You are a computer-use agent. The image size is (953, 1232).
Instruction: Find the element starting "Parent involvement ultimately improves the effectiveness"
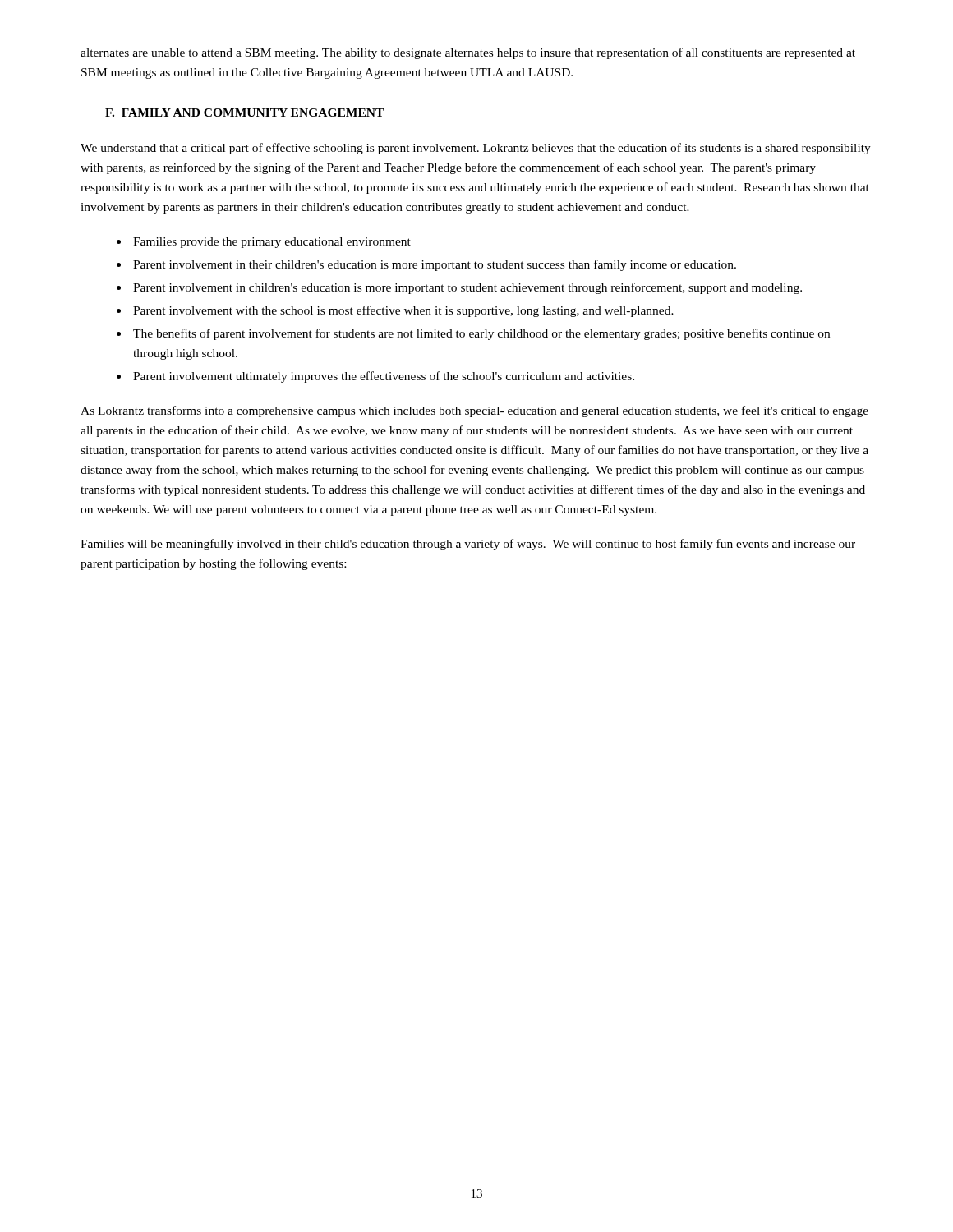(x=384, y=376)
